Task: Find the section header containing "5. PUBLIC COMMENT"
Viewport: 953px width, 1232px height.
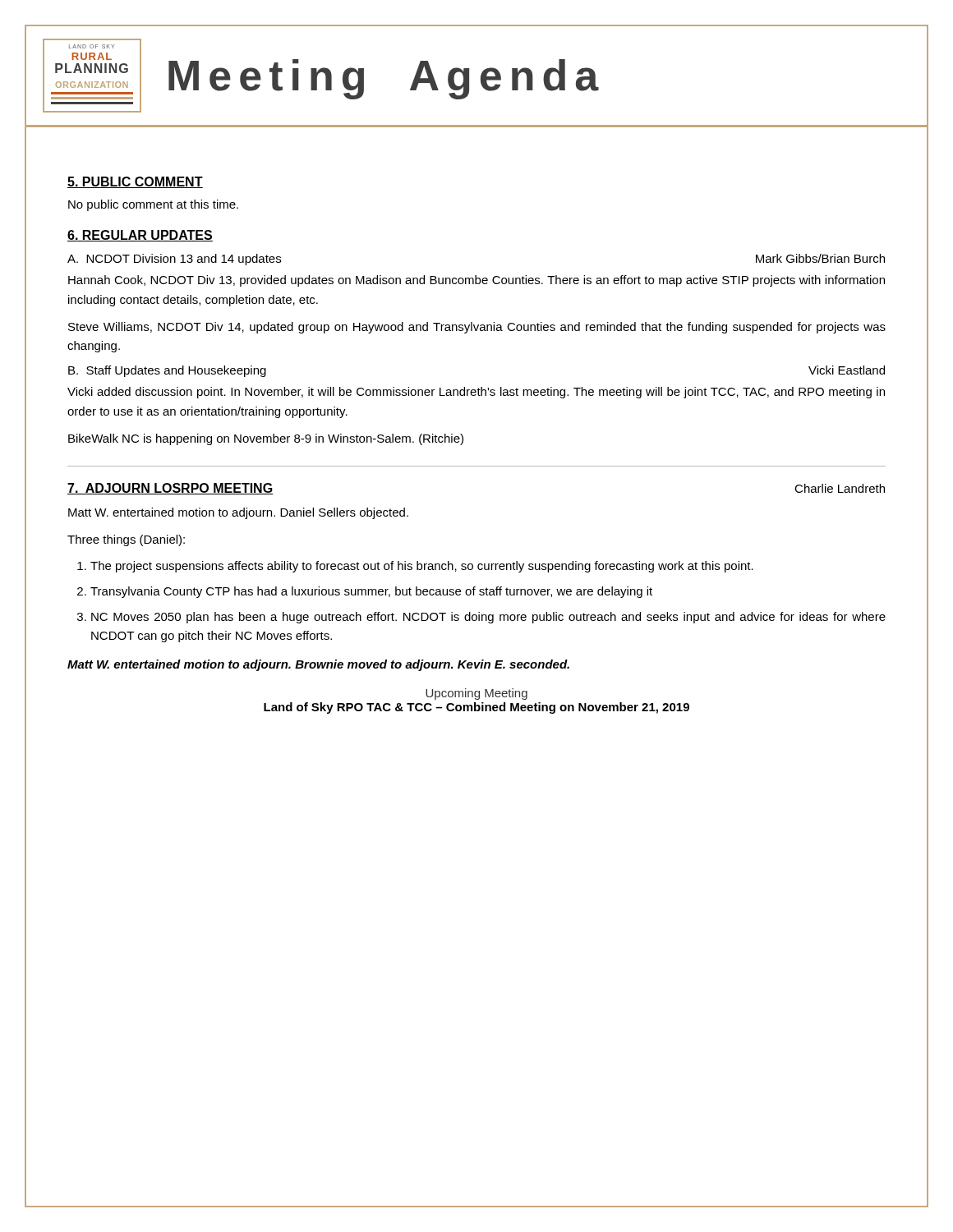Action: (x=135, y=182)
